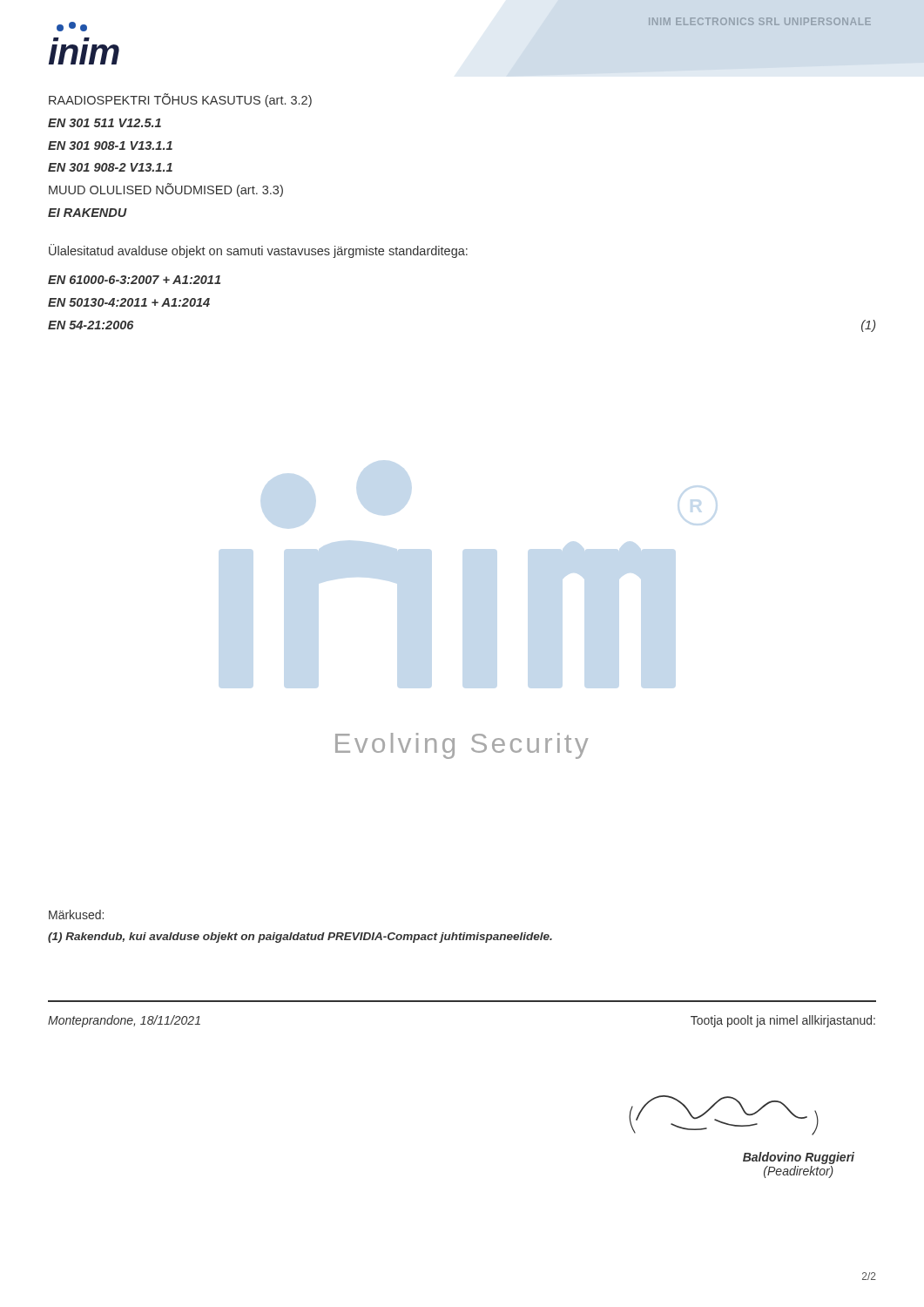This screenshot has width=924, height=1307.
Task: Click on the footnote that reads "(1) Rakendub, kui avalduse objekt on"
Action: 300,936
